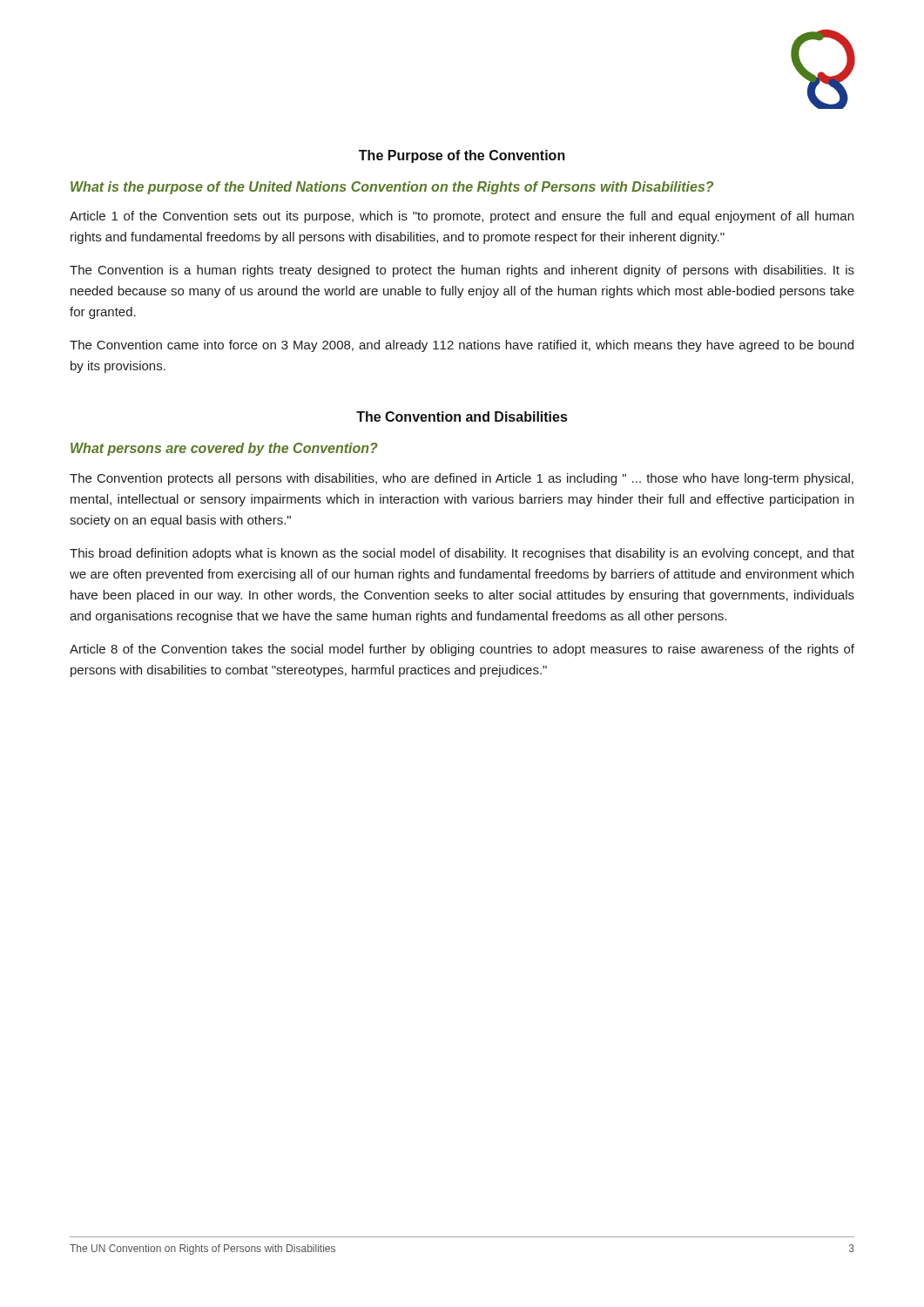The height and width of the screenshot is (1307, 924).
Task: Click where it says "The Purpose of the Convention"
Action: coord(462,156)
